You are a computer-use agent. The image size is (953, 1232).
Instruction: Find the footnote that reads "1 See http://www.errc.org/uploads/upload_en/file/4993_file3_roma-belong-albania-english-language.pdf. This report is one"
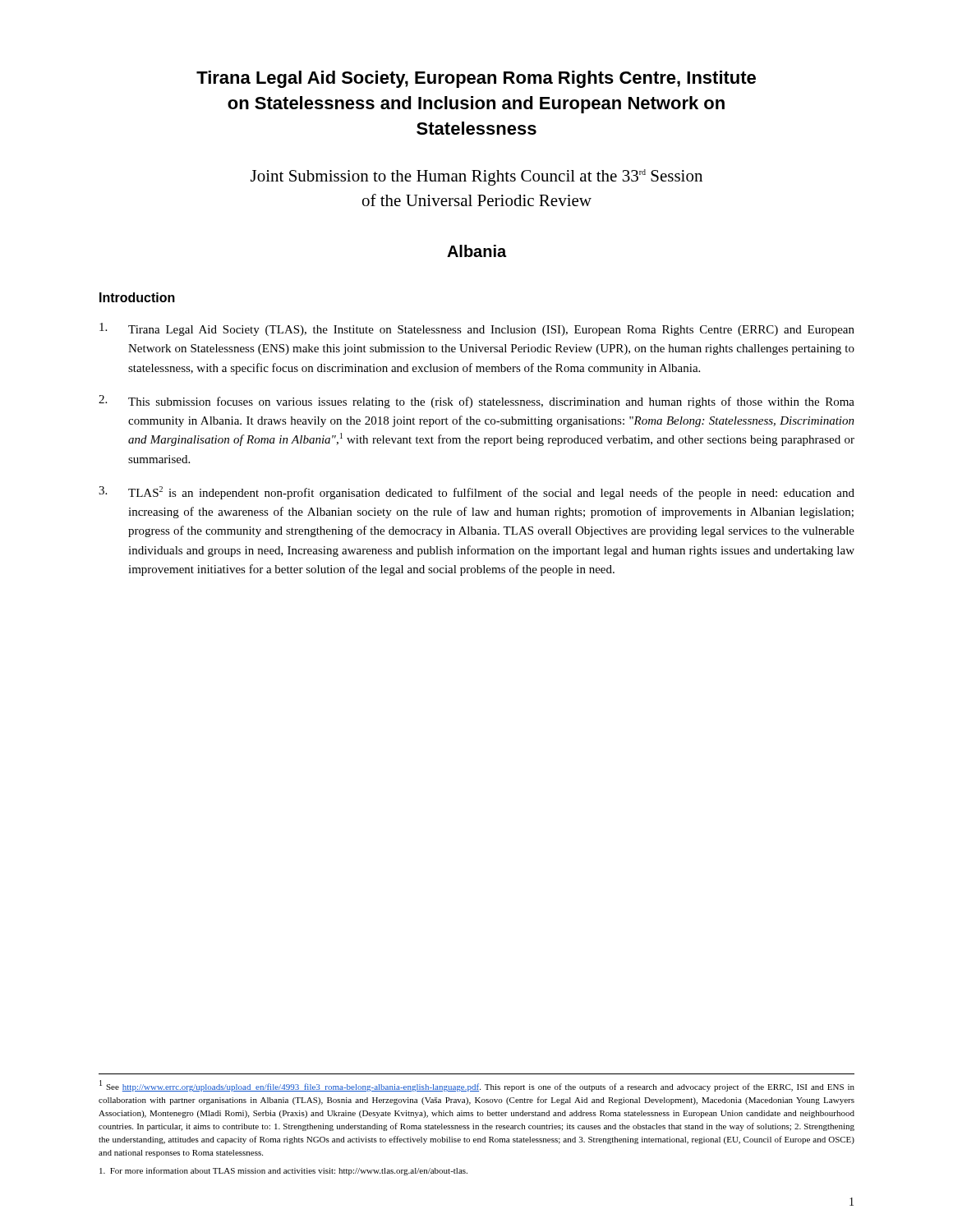click(476, 1119)
